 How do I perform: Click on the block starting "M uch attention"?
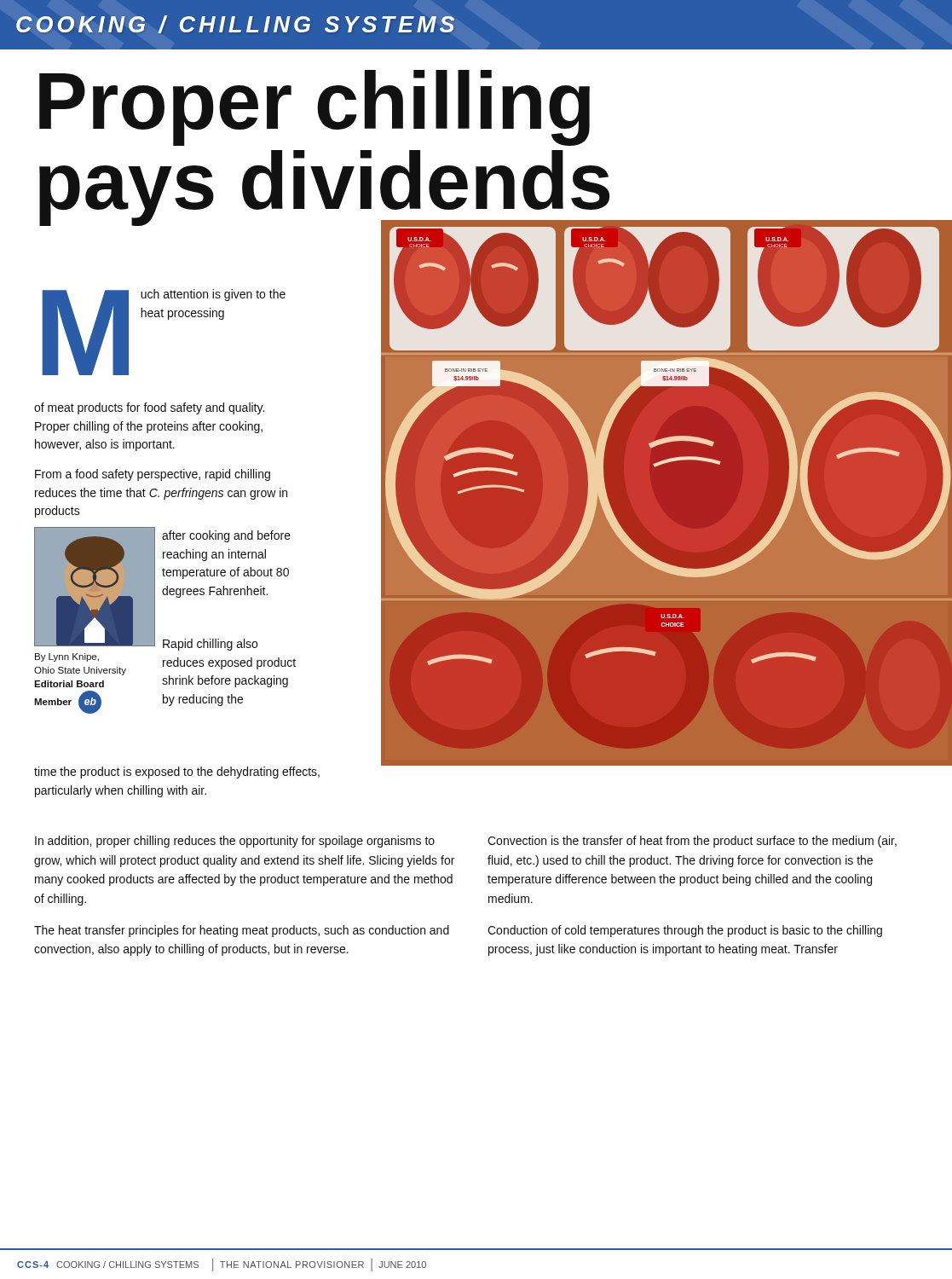tap(160, 337)
